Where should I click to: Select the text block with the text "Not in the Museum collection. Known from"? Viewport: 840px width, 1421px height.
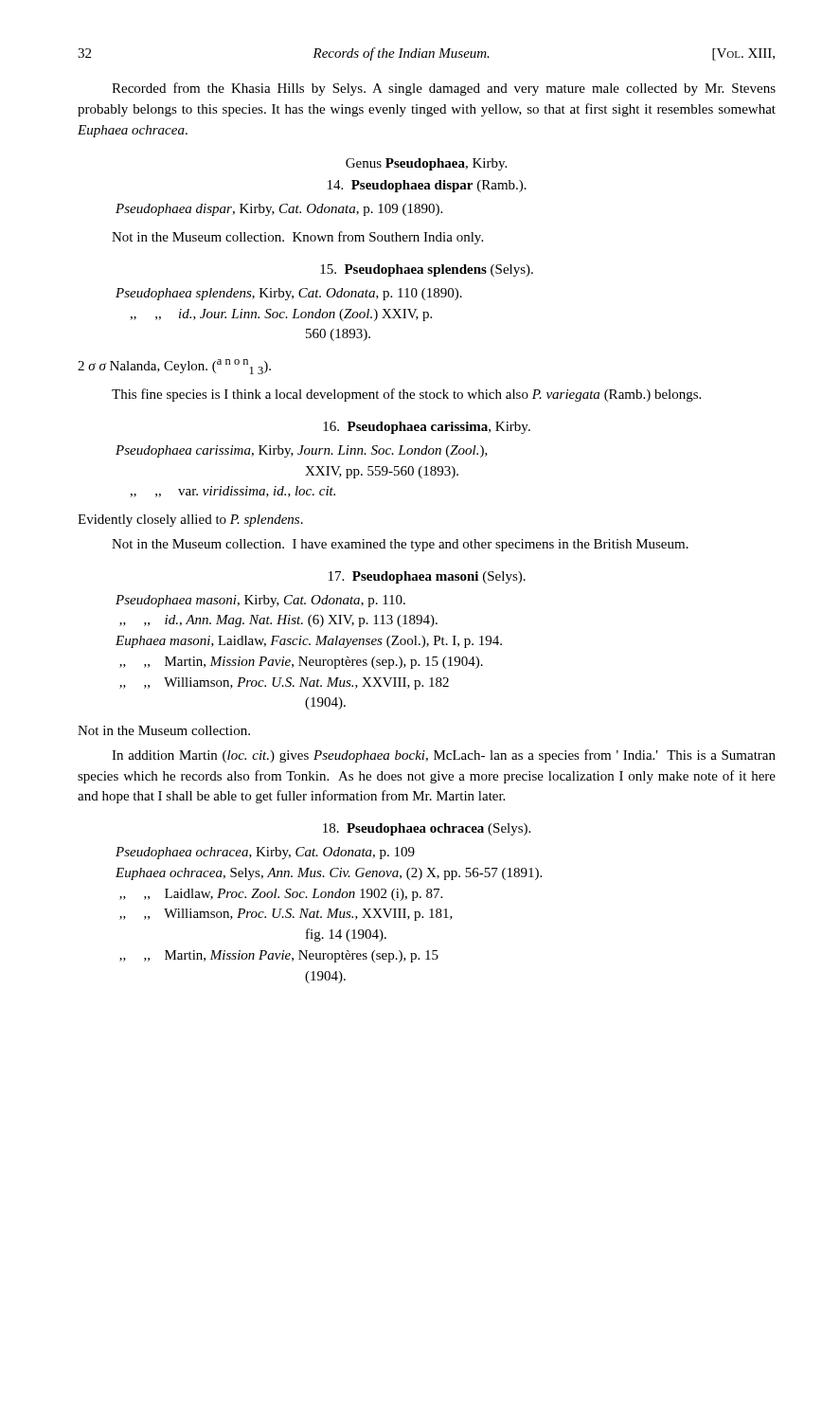click(427, 238)
